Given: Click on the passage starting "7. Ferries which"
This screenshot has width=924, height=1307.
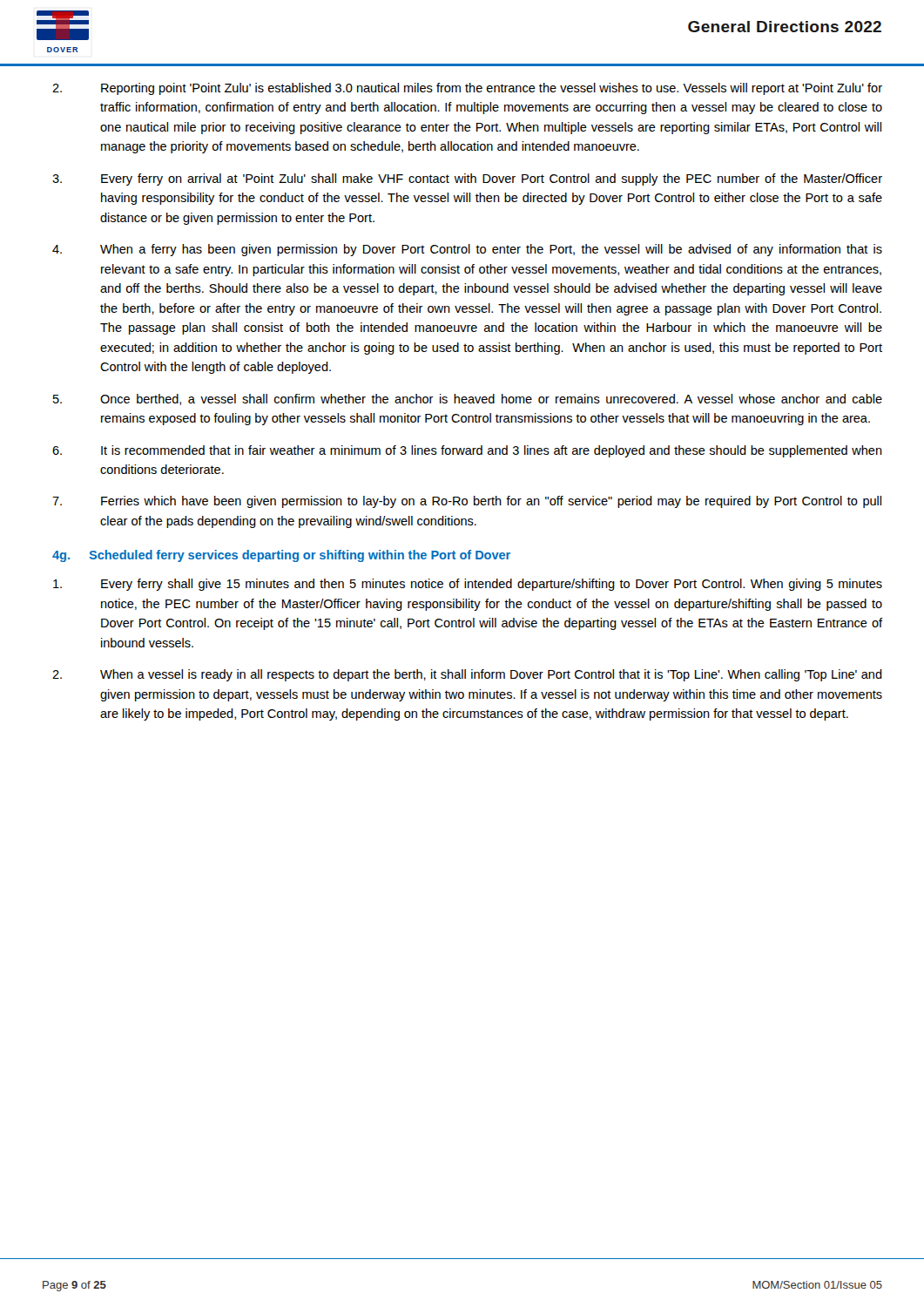Looking at the screenshot, I should tap(467, 511).
